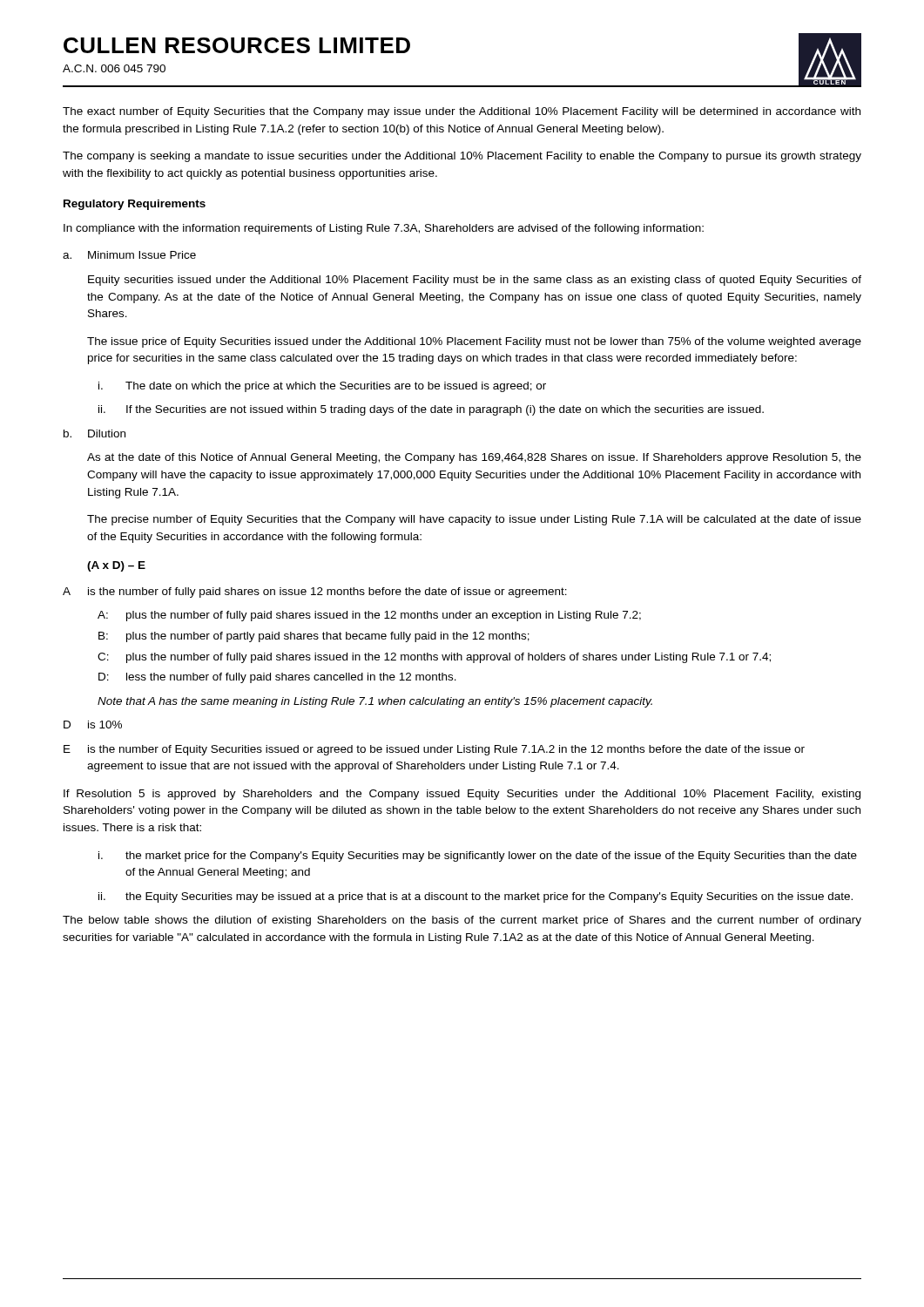Find the passage starting "The exact number"
The height and width of the screenshot is (1307, 924).
tap(462, 120)
